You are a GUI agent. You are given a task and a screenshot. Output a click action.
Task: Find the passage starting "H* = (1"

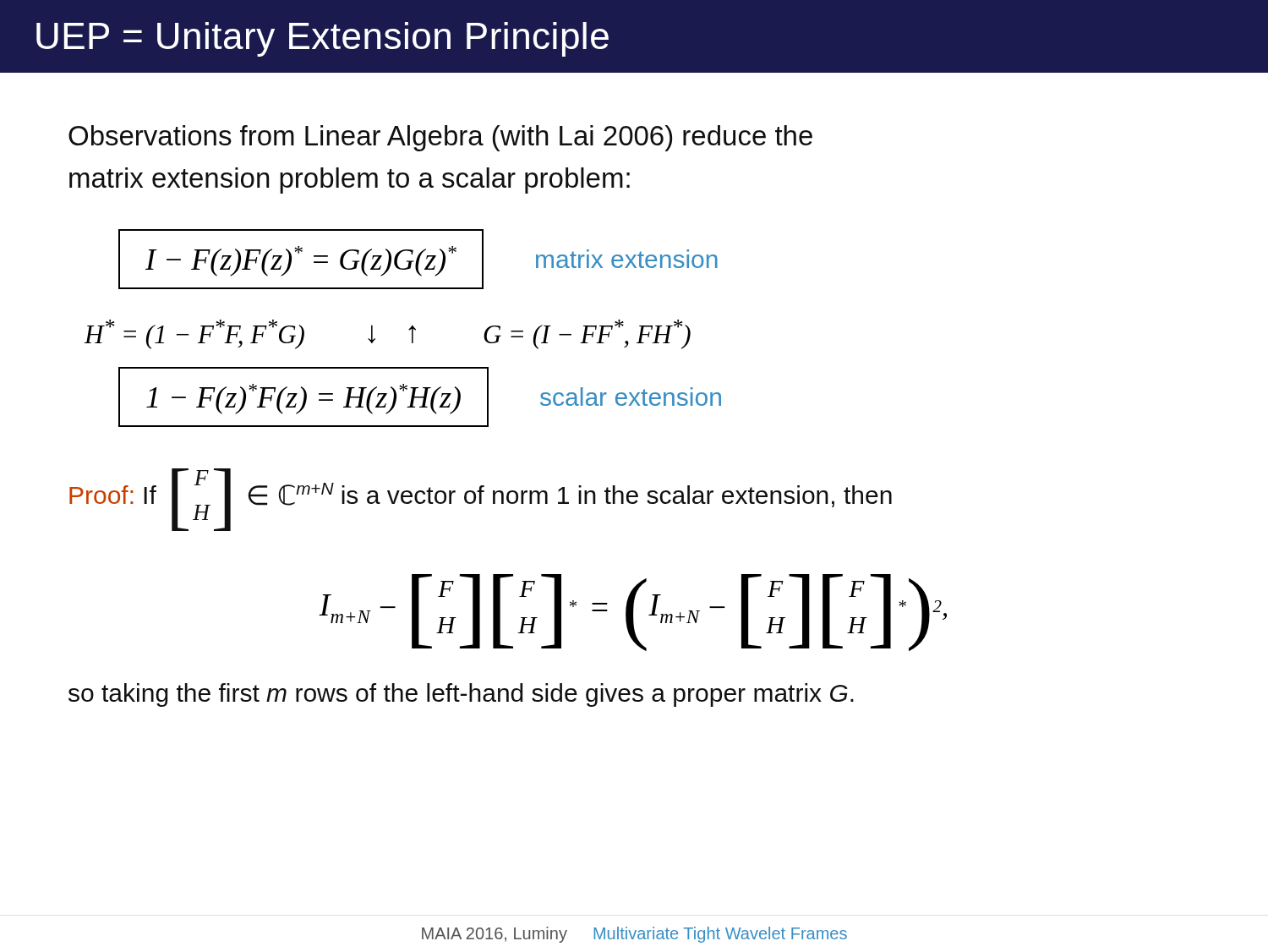point(388,332)
